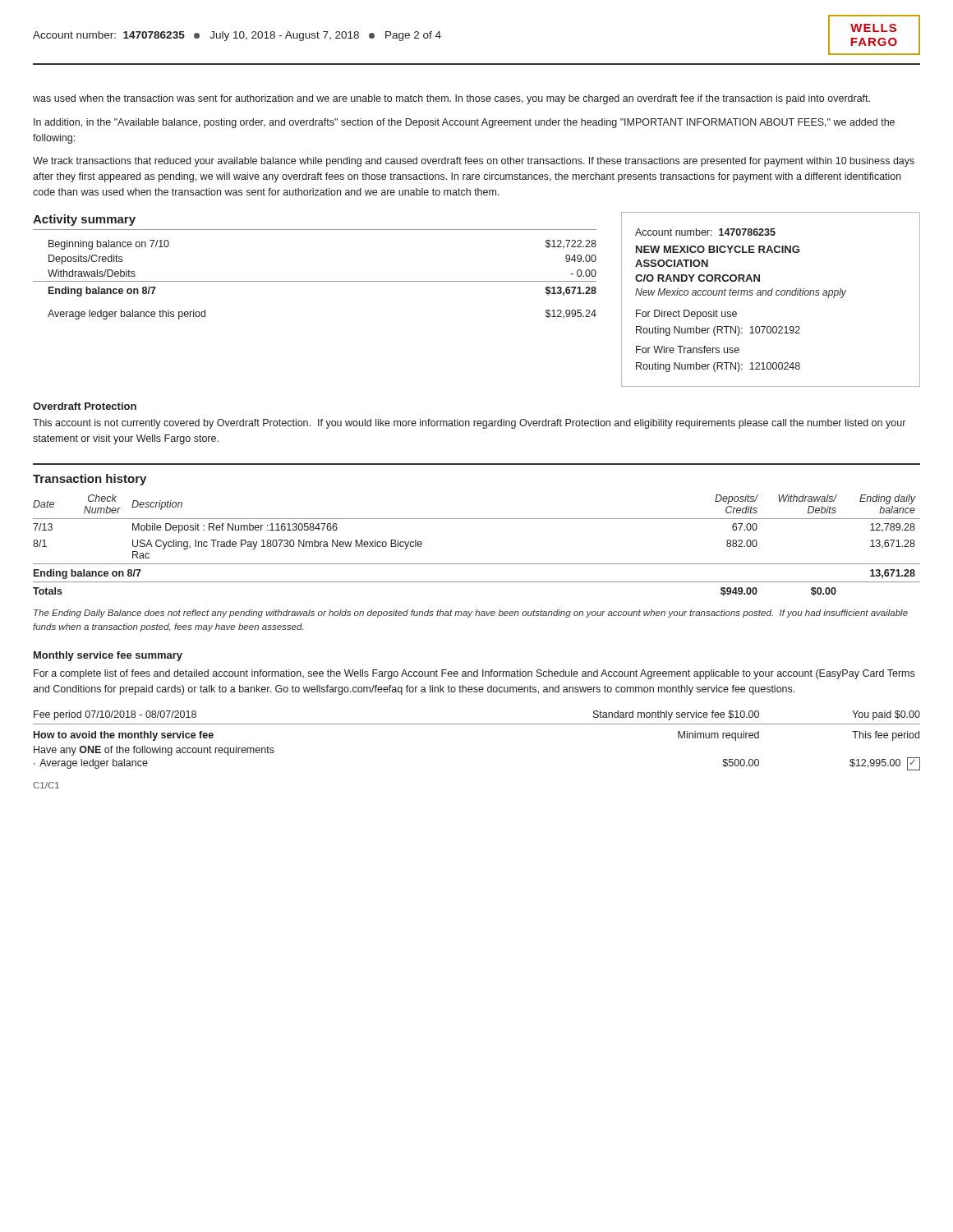
Task: Navigate to the text block starting "was used when the"
Action: point(452,99)
